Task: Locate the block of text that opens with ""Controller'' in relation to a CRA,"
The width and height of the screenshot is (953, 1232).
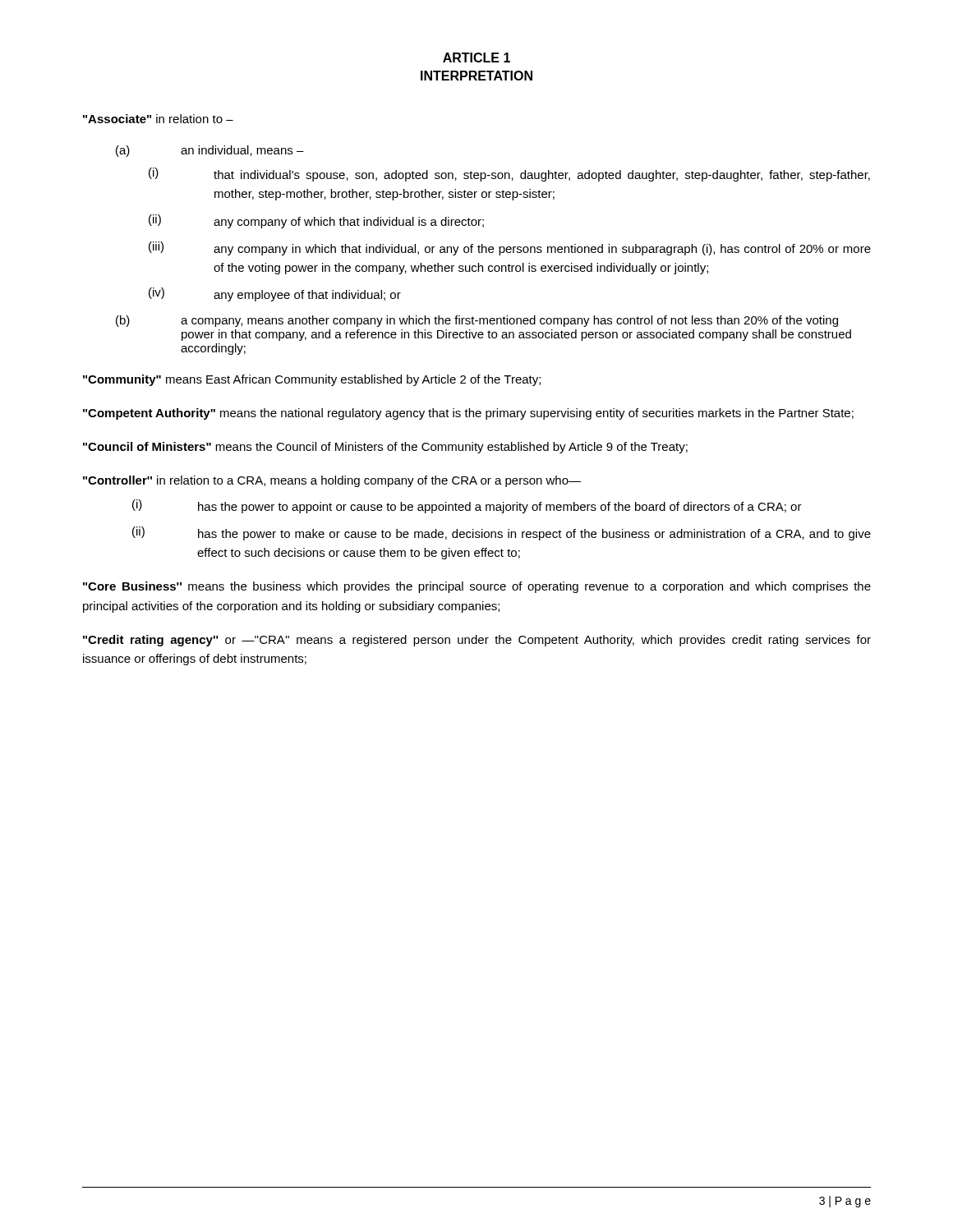Action: coord(332,480)
